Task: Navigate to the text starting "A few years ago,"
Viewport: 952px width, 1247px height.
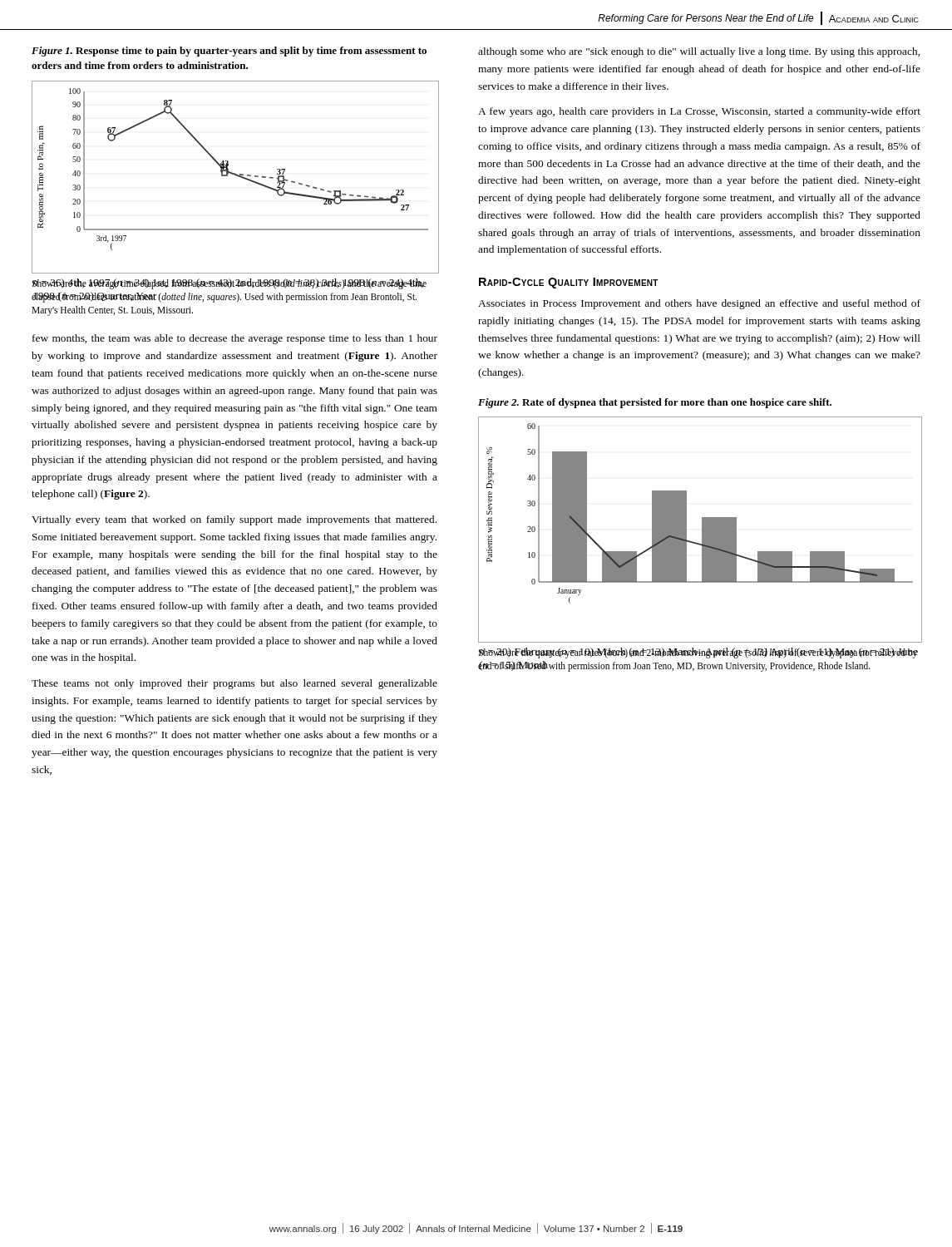Action: (x=699, y=180)
